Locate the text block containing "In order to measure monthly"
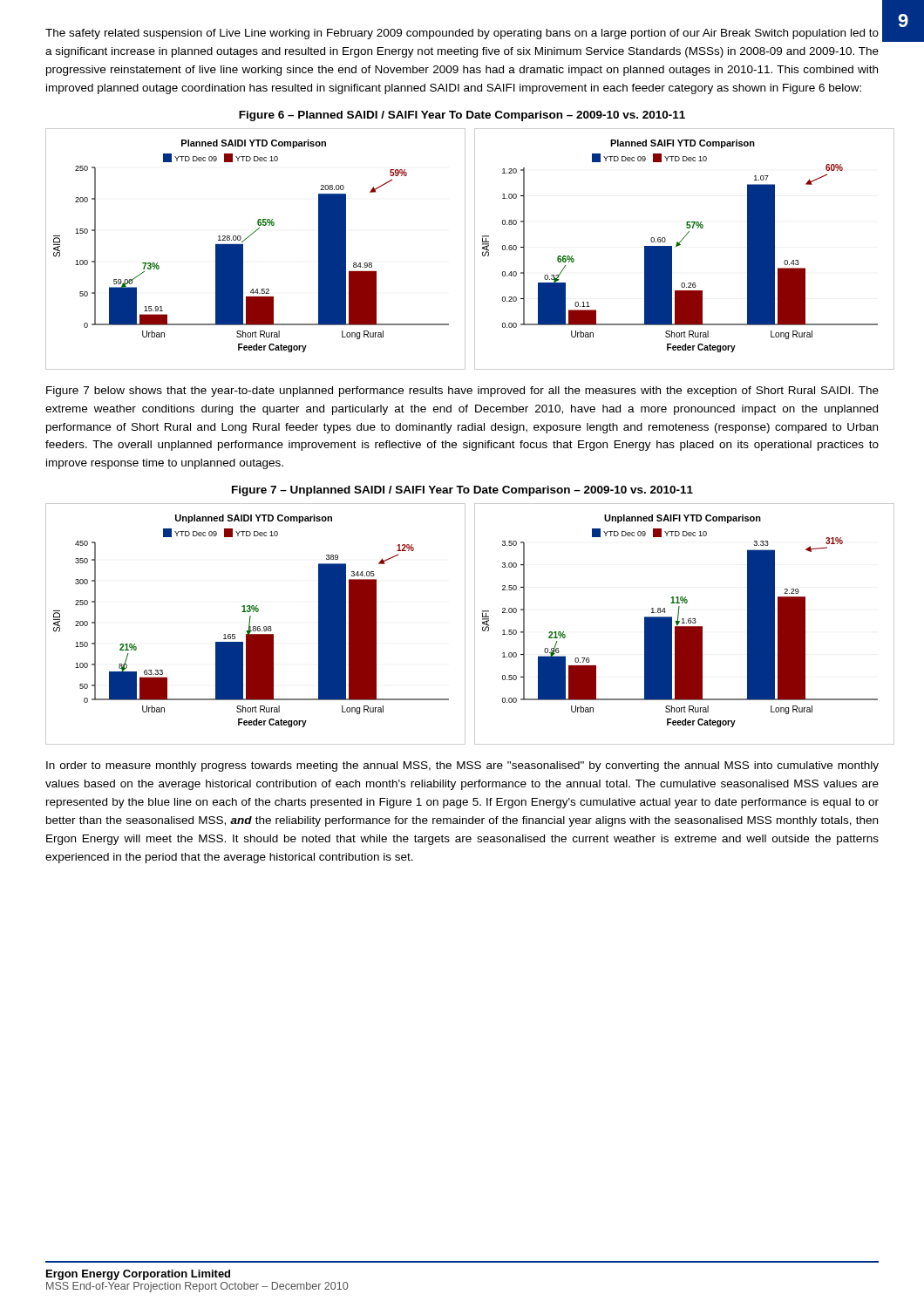Viewport: 924px width, 1308px height. click(462, 811)
